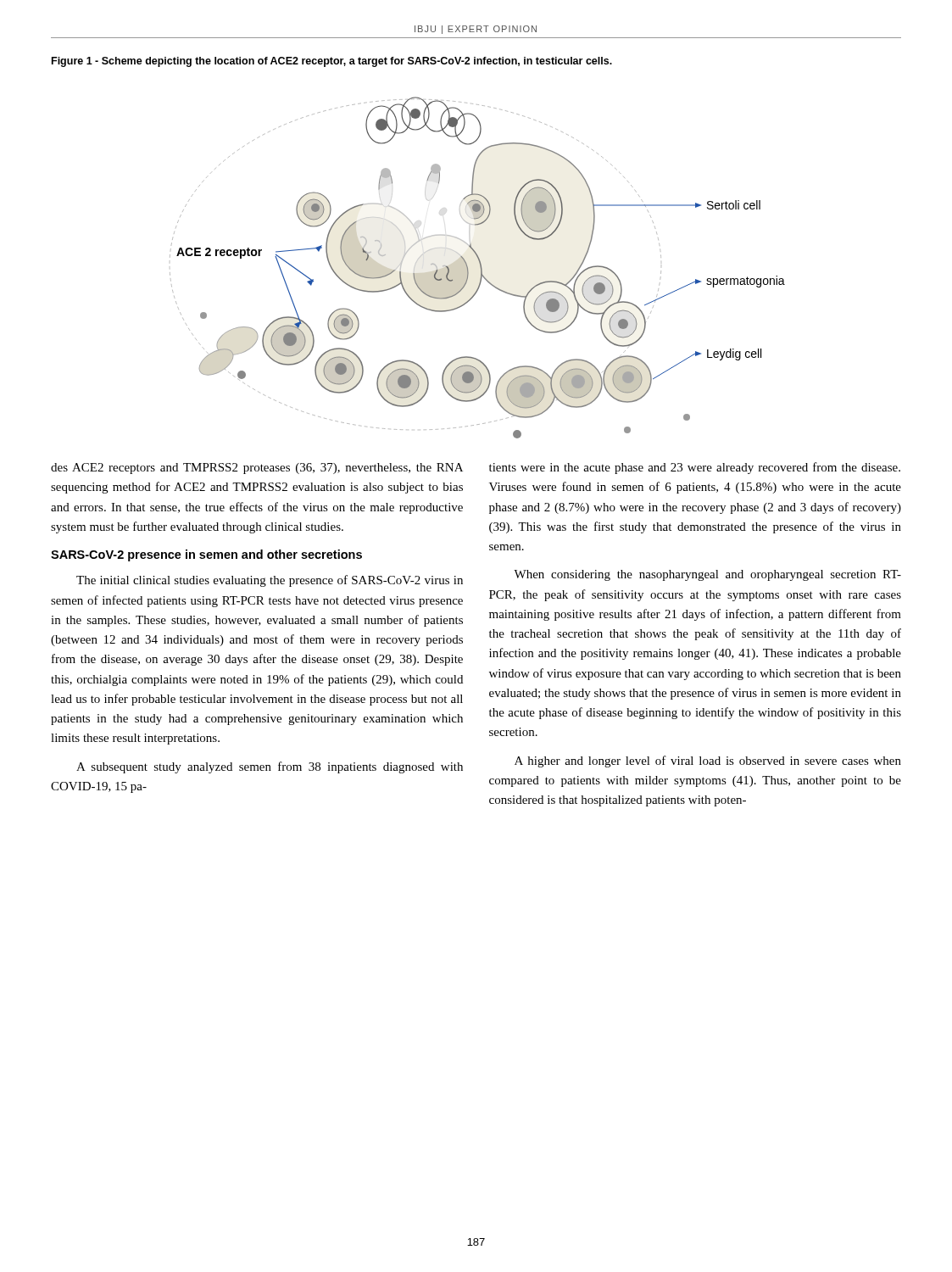952x1272 pixels.
Task: Find the caption that says "Figure 1 -"
Action: [332, 61]
